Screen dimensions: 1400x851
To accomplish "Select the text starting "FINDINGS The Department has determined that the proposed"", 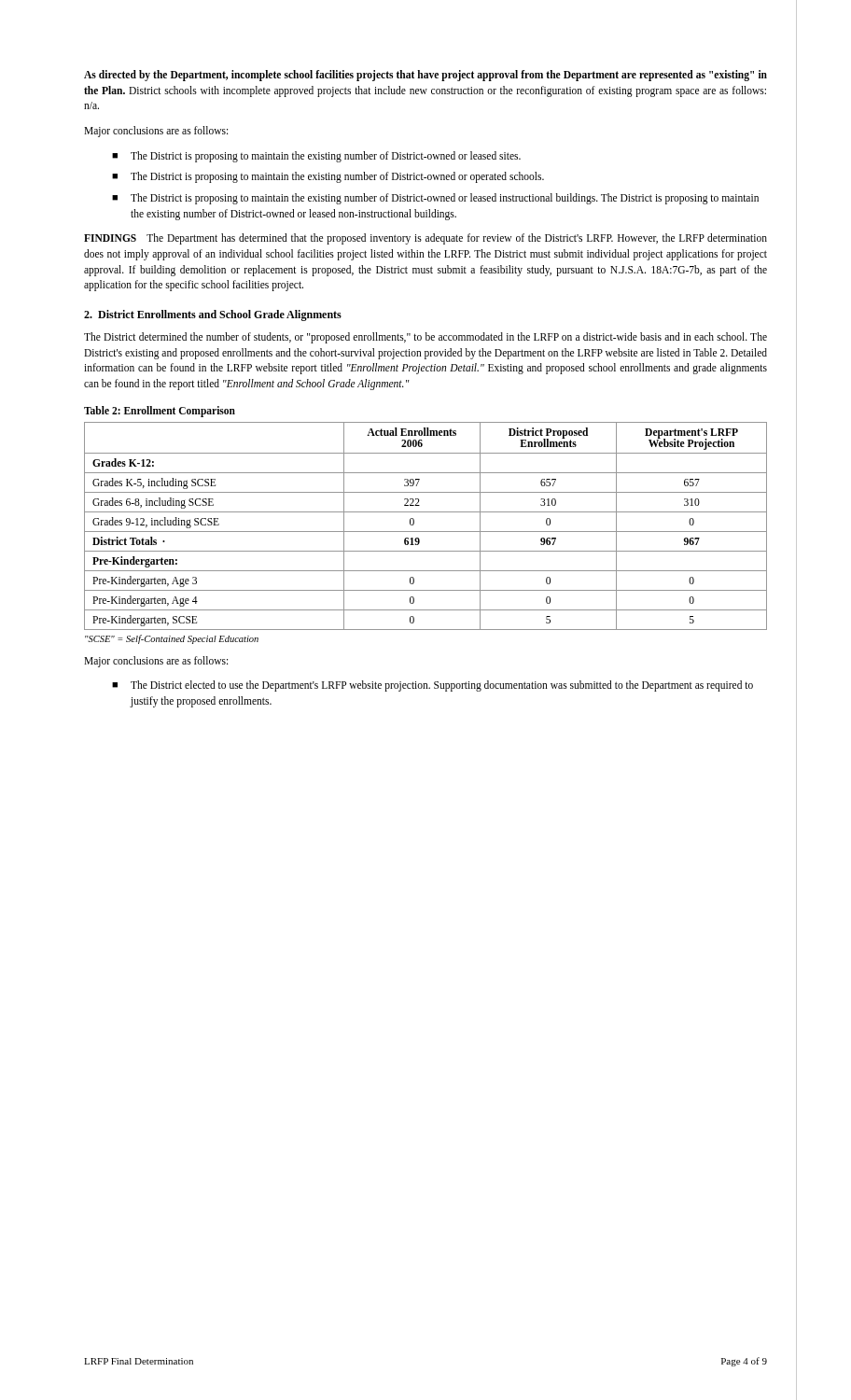I will [426, 262].
